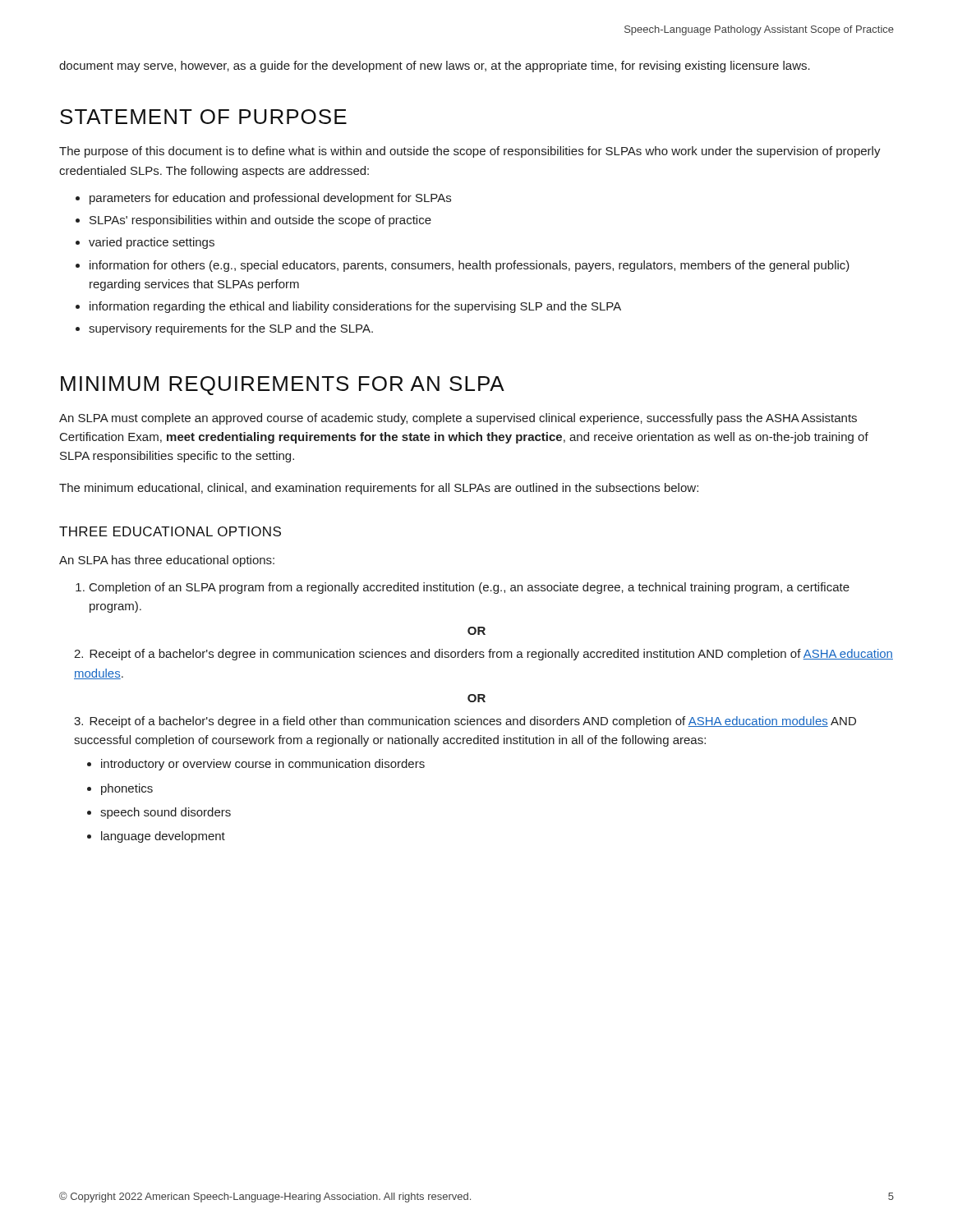Select the list item containing "introductory or overview course in communication disorders"

coord(263,764)
